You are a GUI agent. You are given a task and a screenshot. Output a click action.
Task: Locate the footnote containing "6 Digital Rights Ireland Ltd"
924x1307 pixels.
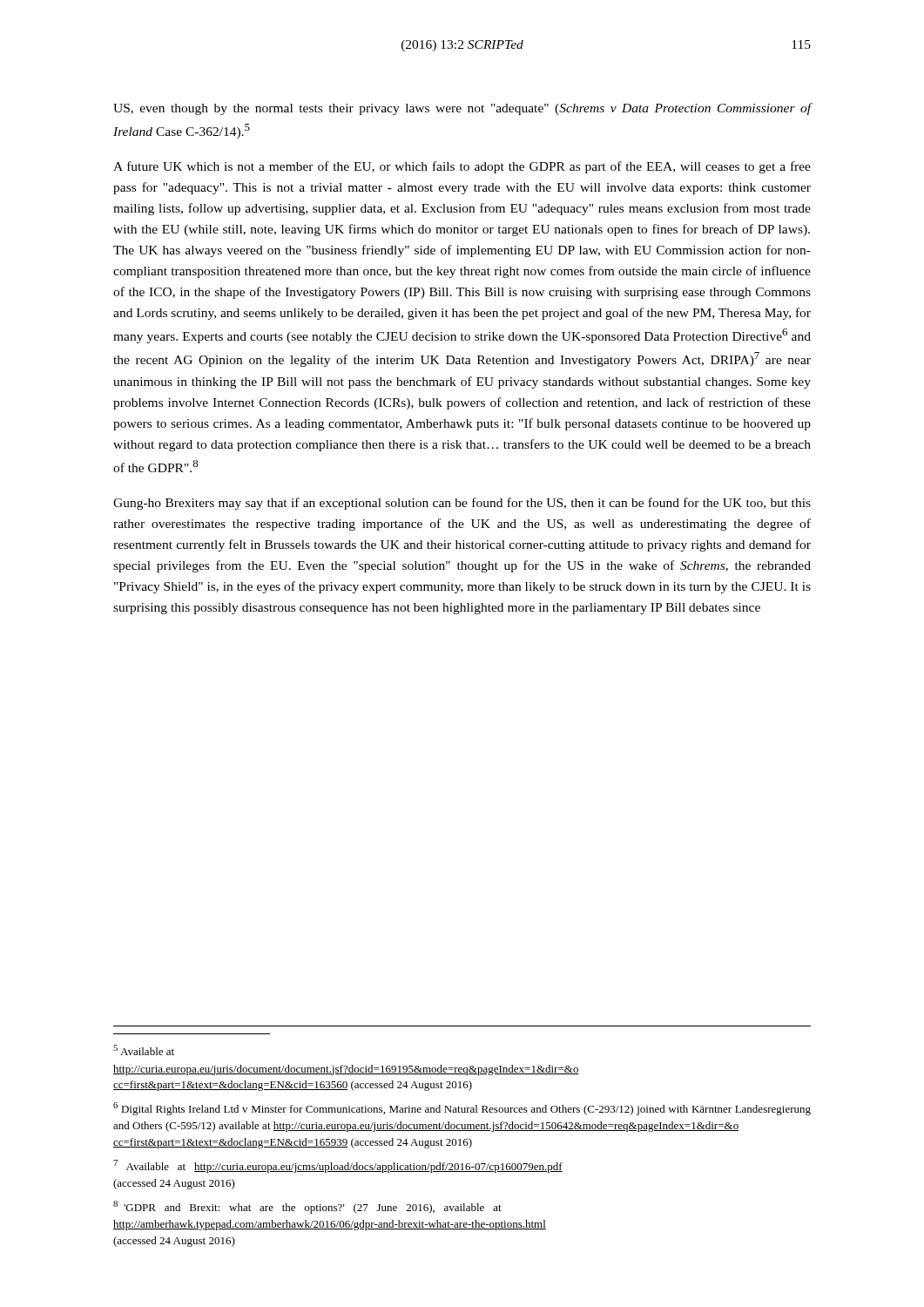pos(462,1124)
